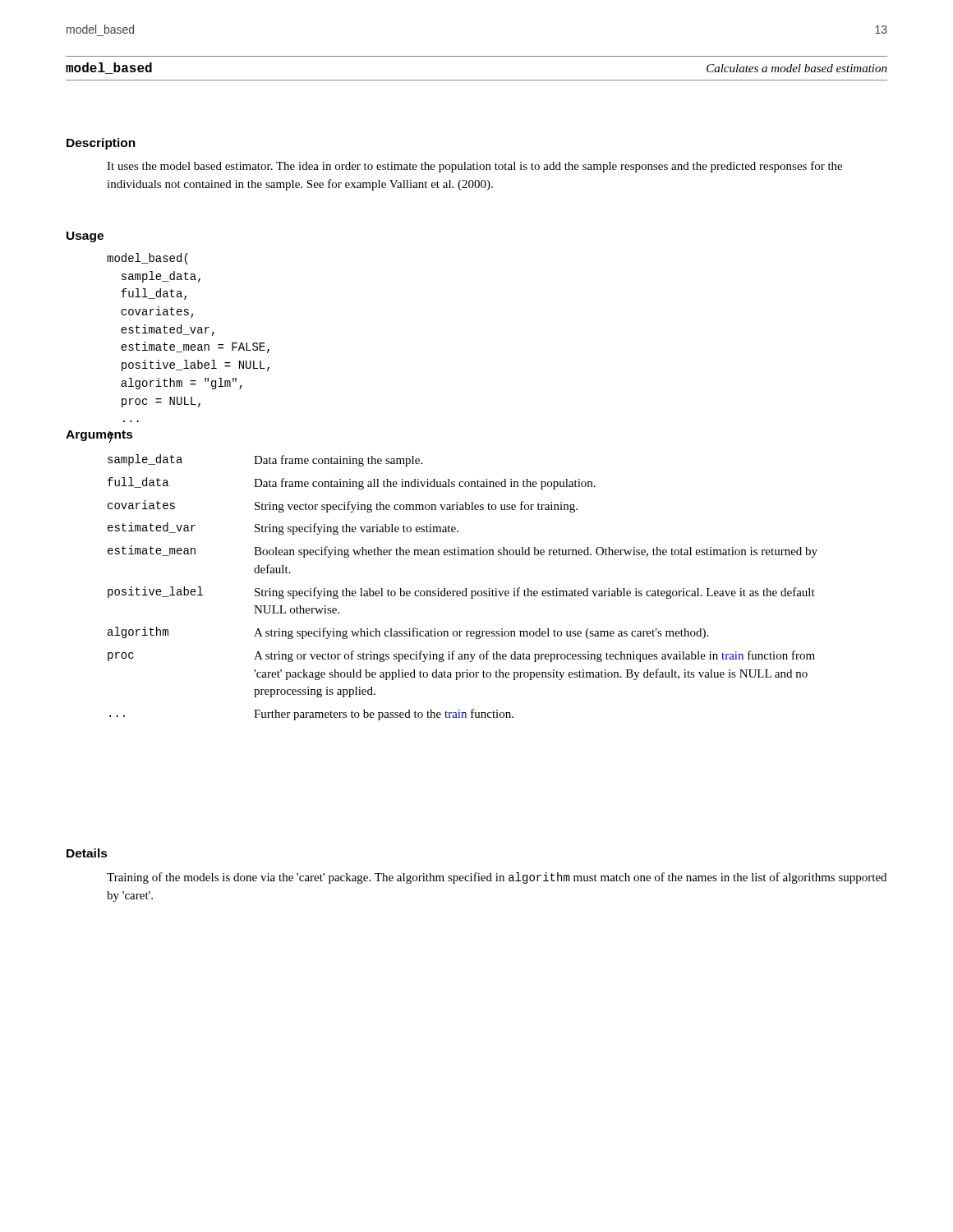Select the text block with the text "model_based( sample_data, full_data, covariates, estimated_var, estimate_mean"

point(190,348)
